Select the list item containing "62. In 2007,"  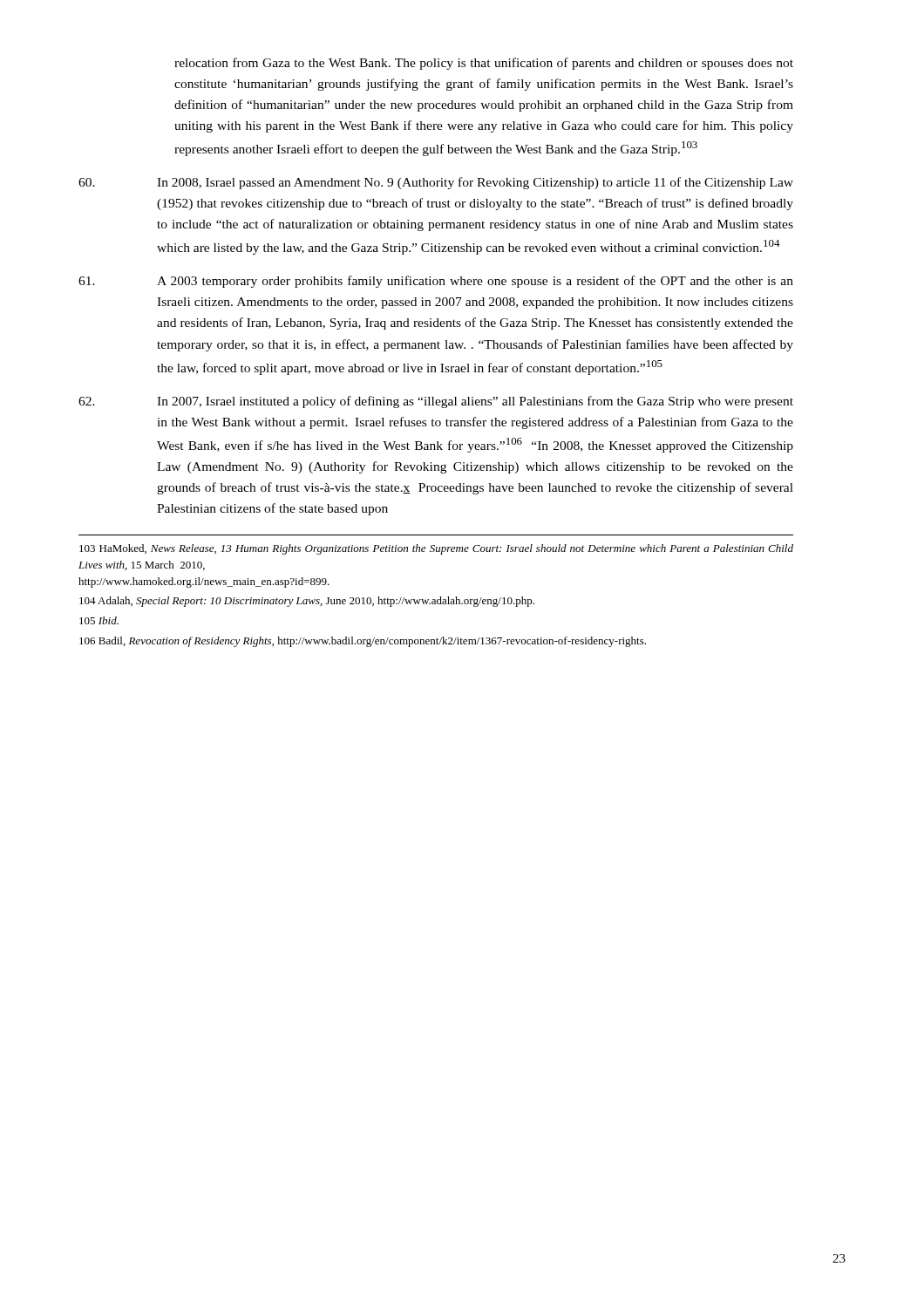436,455
